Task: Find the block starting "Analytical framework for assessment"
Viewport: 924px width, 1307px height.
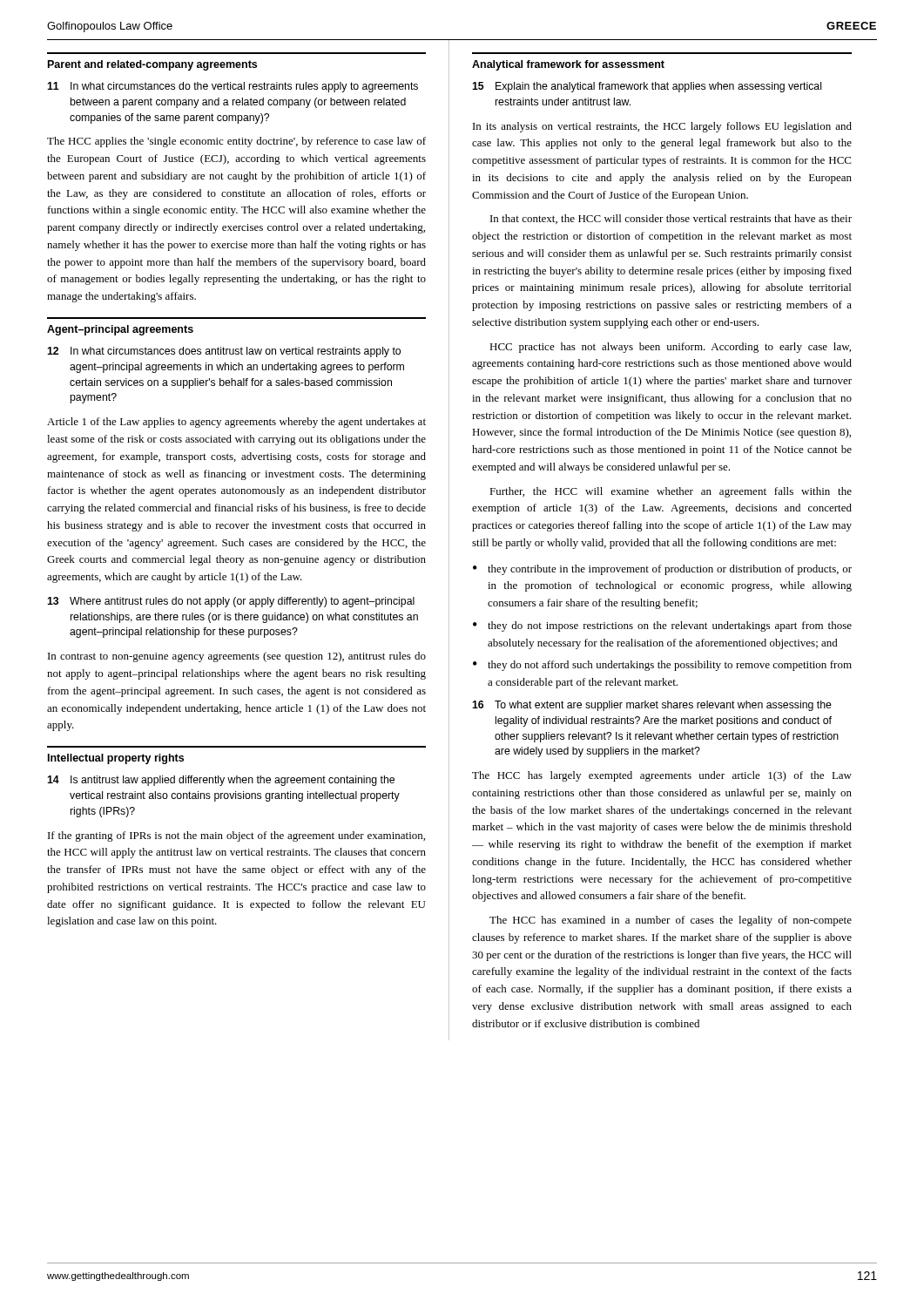Action: (x=568, y=65)
